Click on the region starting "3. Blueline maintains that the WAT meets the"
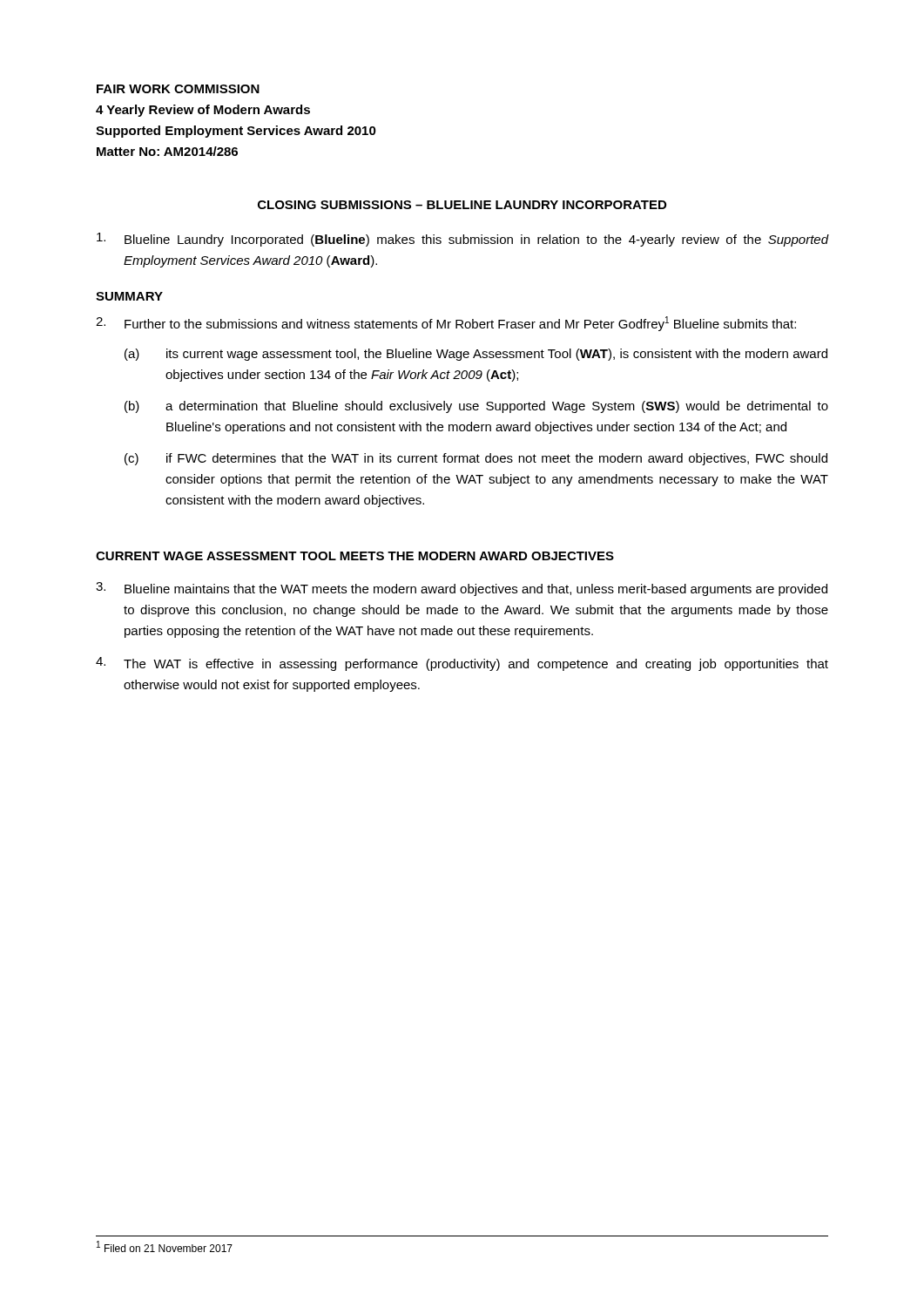The height and width of the screenshot is (1307, 924). click(x=462, y=610)
